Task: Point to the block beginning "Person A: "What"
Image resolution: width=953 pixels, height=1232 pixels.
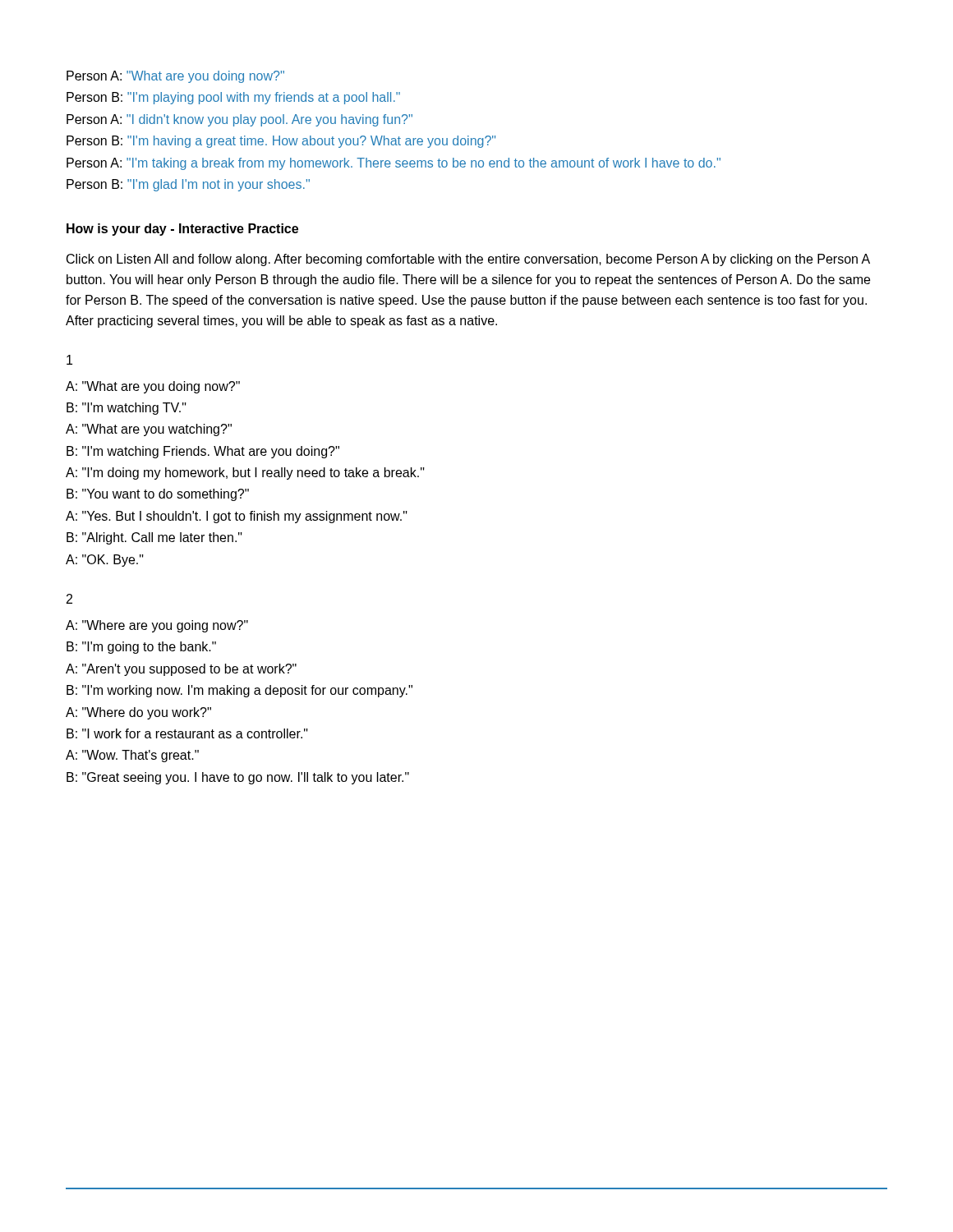Action: [393, 130]
